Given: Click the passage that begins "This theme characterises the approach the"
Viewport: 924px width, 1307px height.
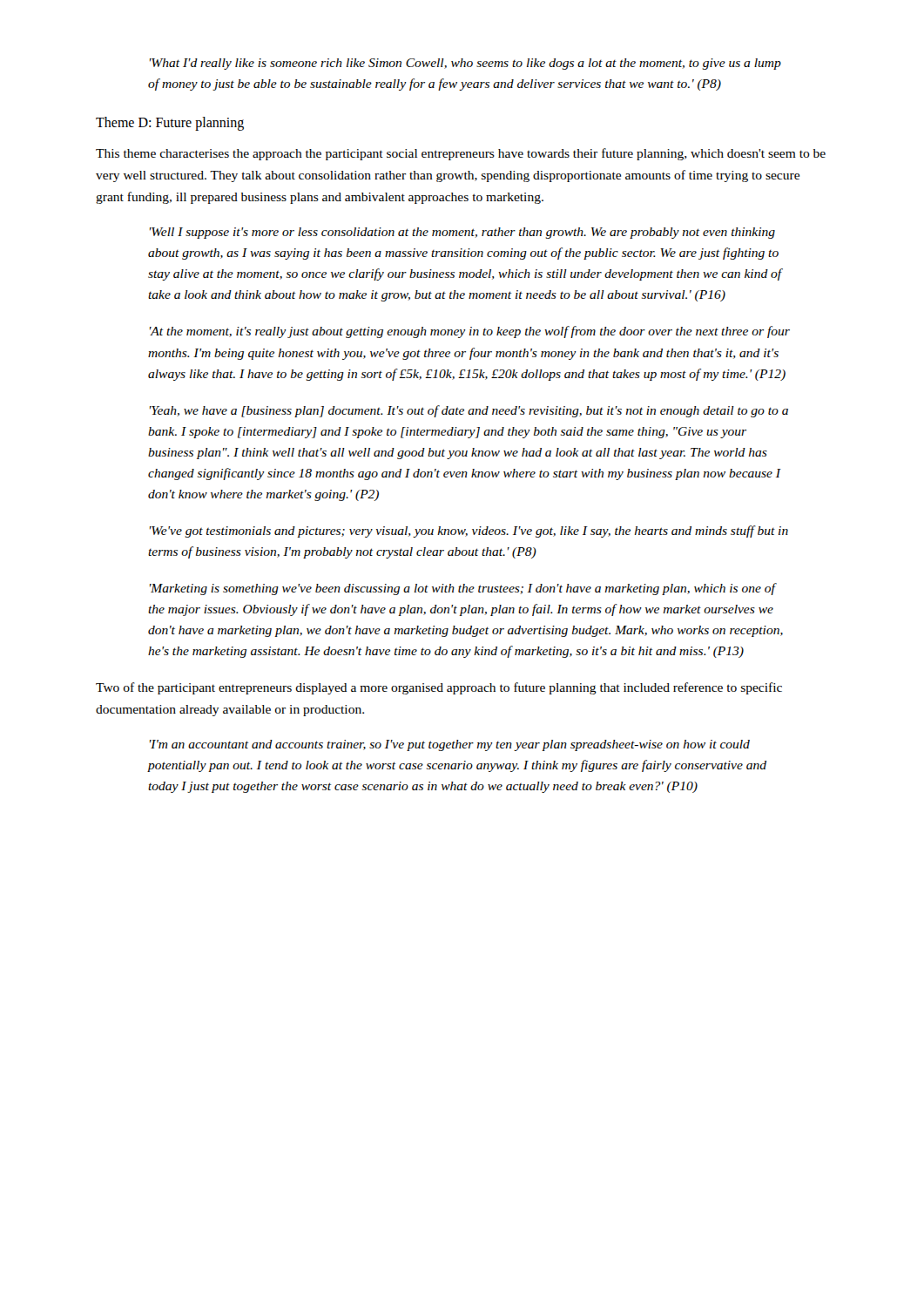Looking at the screenshot, I should (461, 175).
